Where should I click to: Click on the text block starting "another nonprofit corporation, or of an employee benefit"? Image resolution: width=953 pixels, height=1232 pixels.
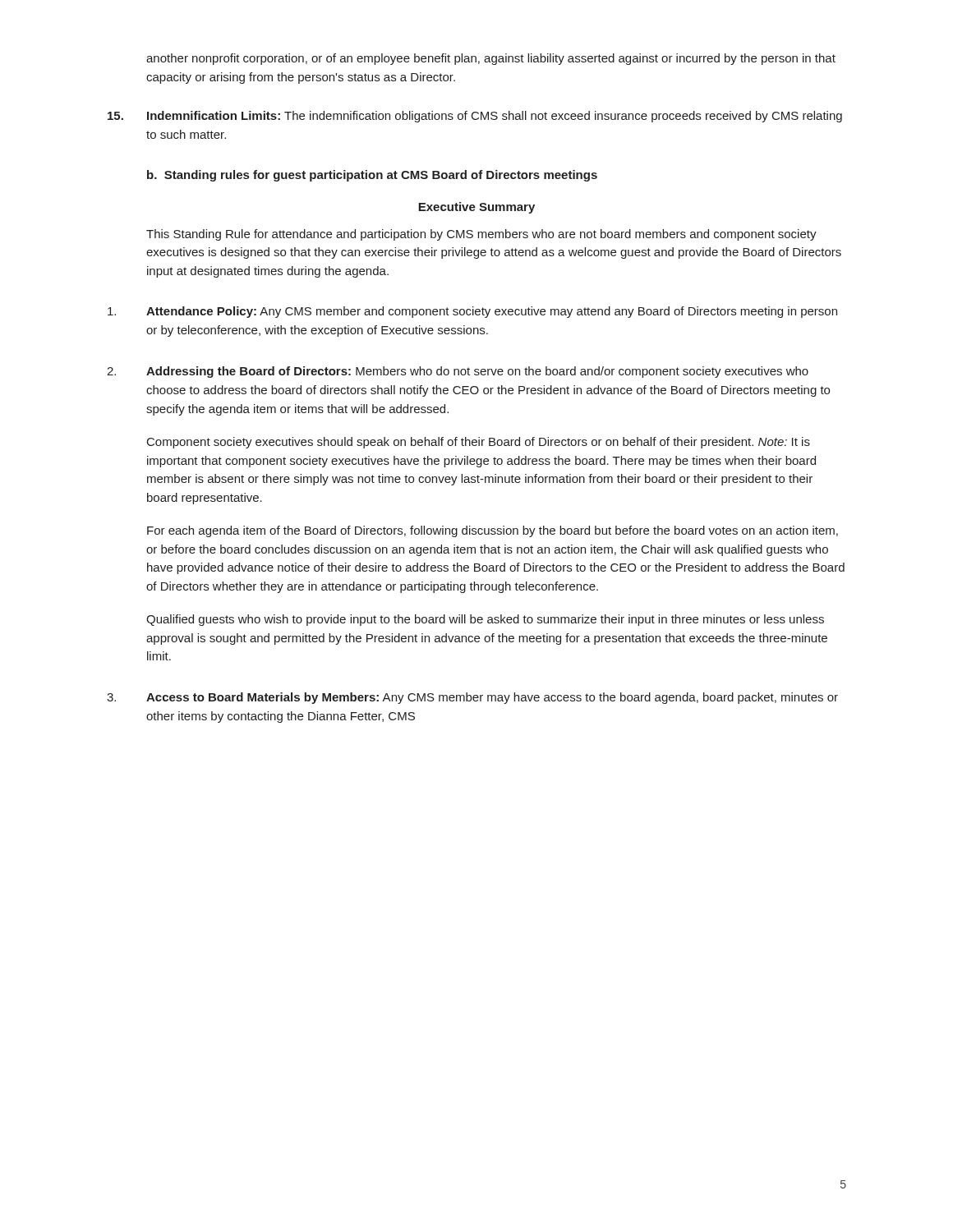point(496,68)
